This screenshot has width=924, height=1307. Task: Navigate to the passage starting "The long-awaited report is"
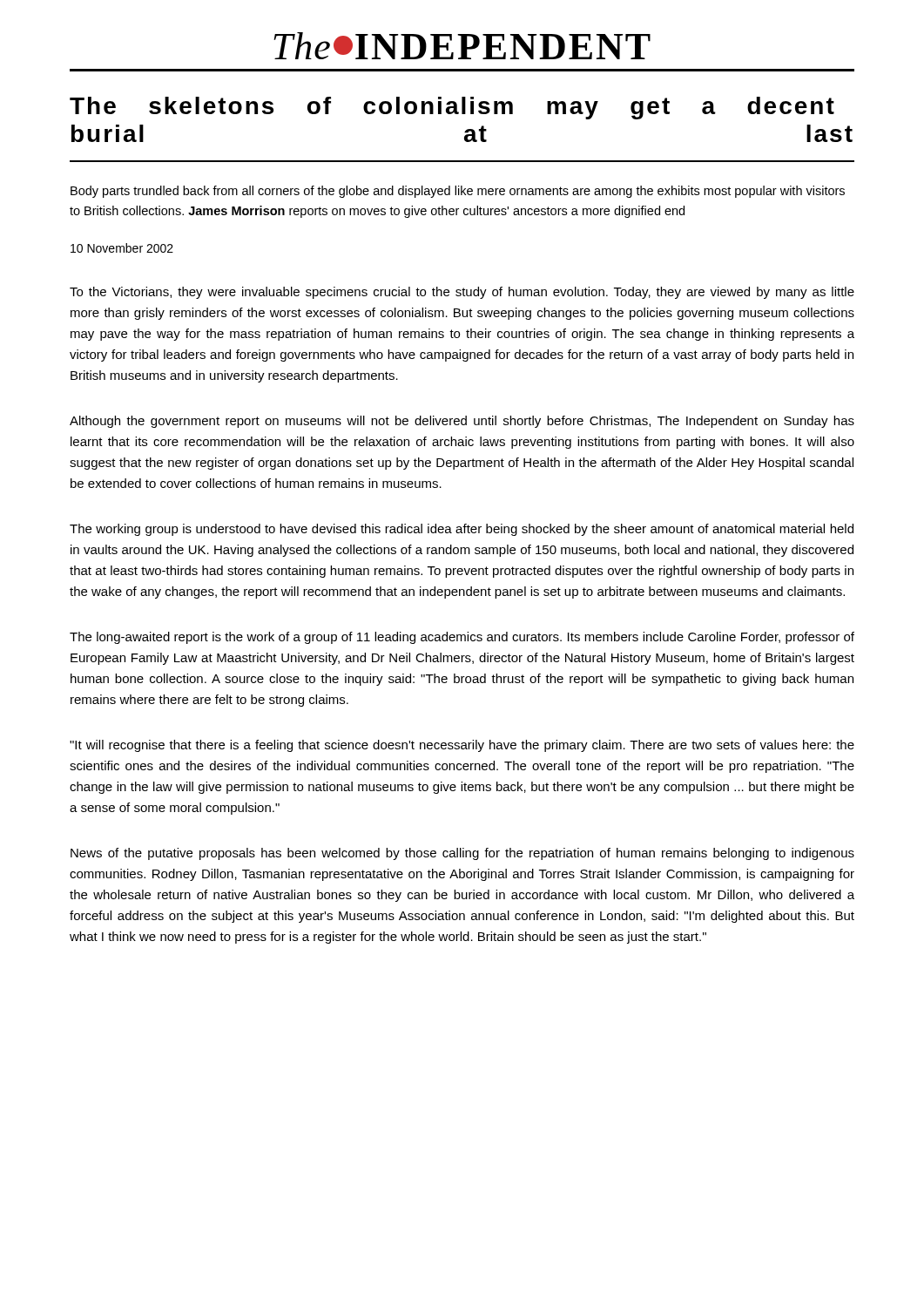(x=462, y=668)
